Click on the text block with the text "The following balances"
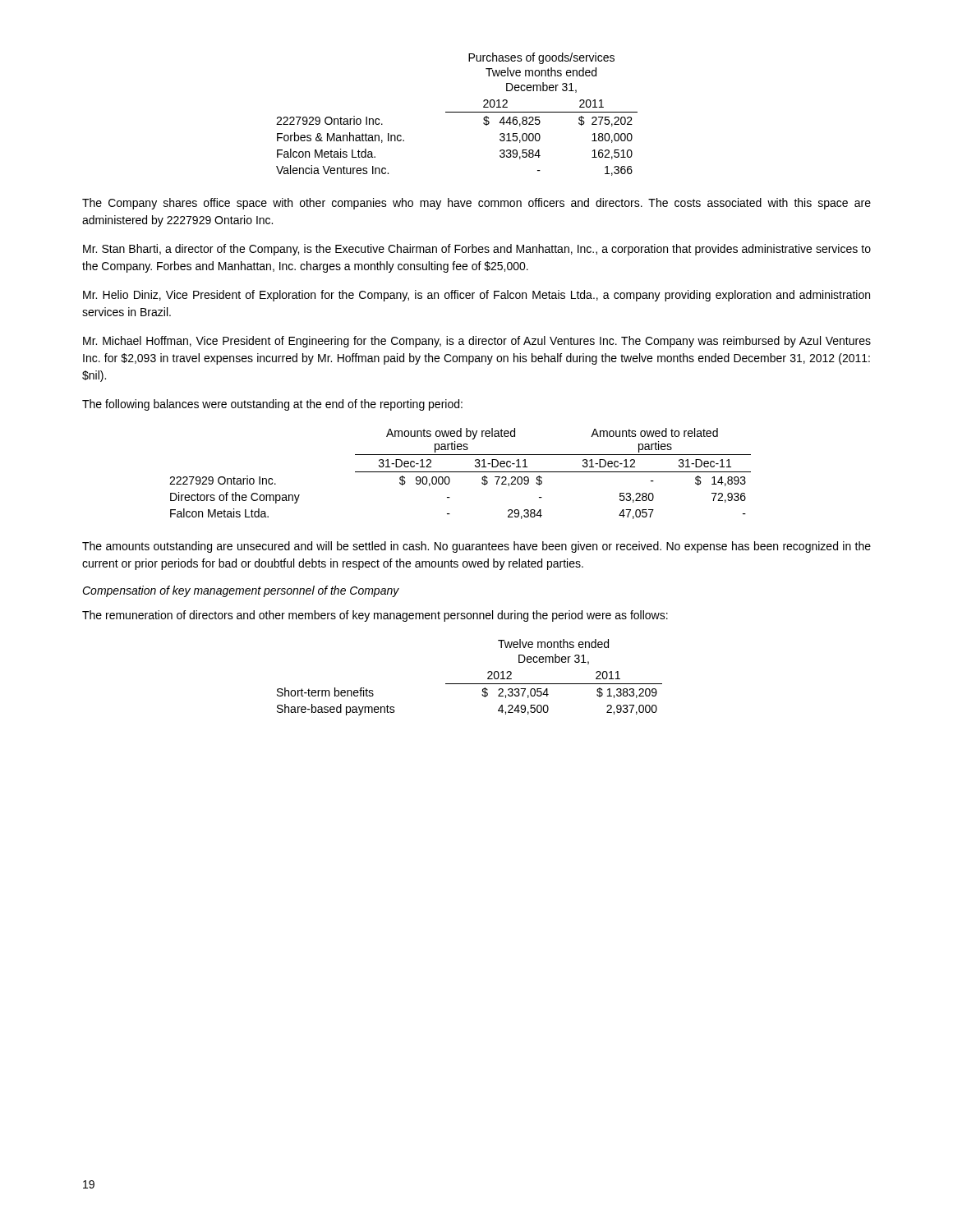This screenshot has width=953, height=1232. (272, 405)
